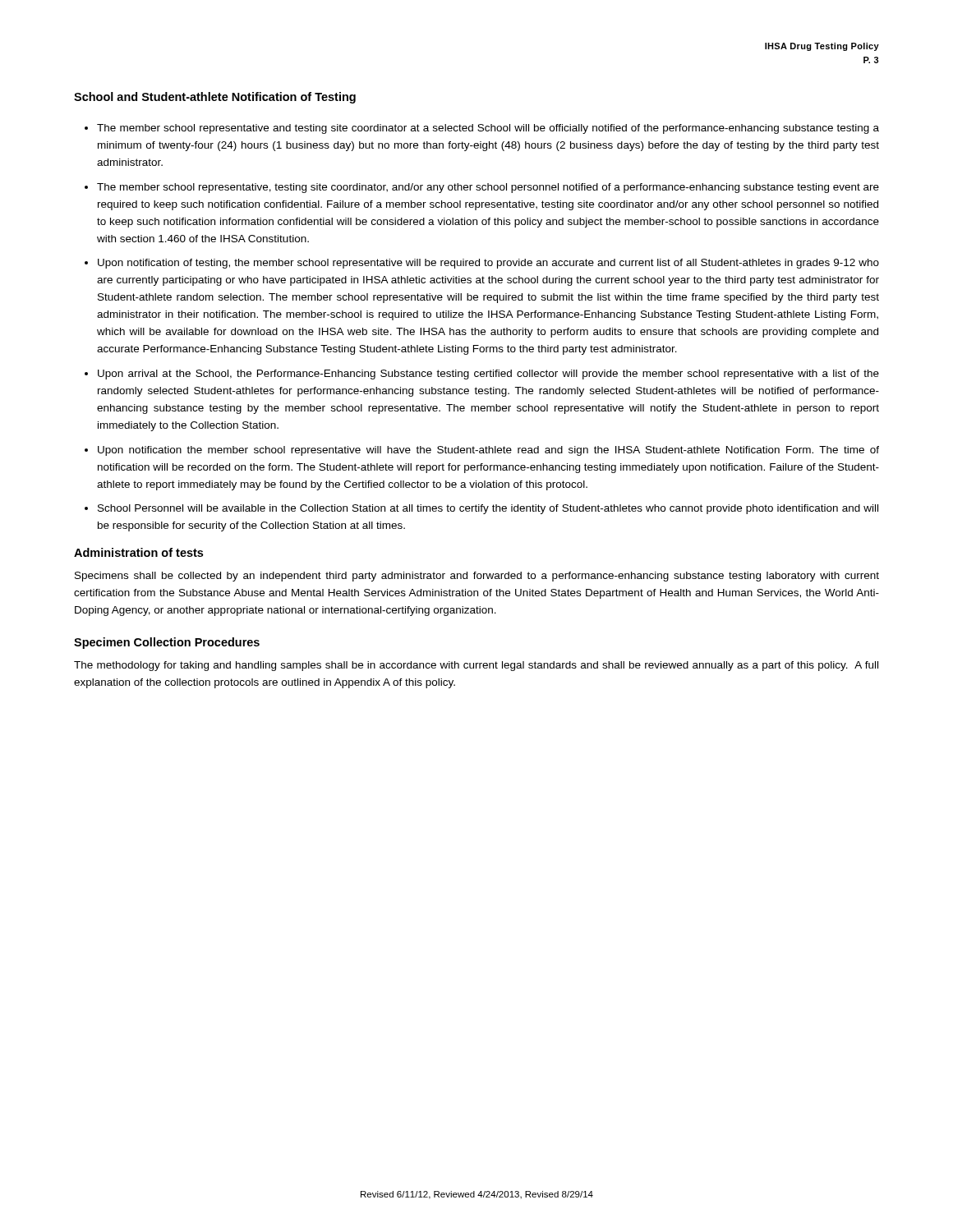
Task: Navigate to the text block starting "School Personnel will be available"
Action: [x=488, y=517]
